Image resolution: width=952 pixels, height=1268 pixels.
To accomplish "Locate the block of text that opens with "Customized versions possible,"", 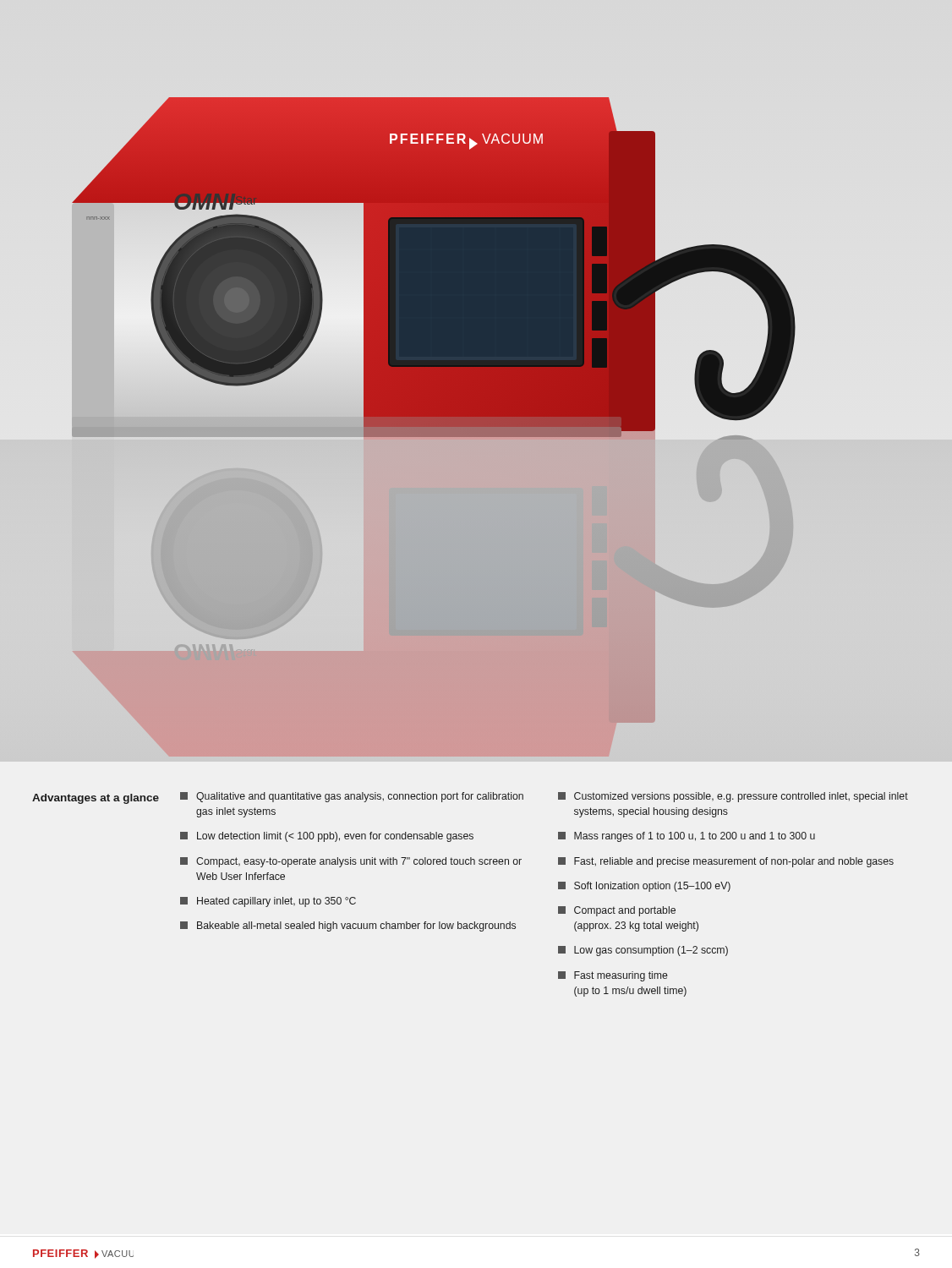I will tap(735, 804).
